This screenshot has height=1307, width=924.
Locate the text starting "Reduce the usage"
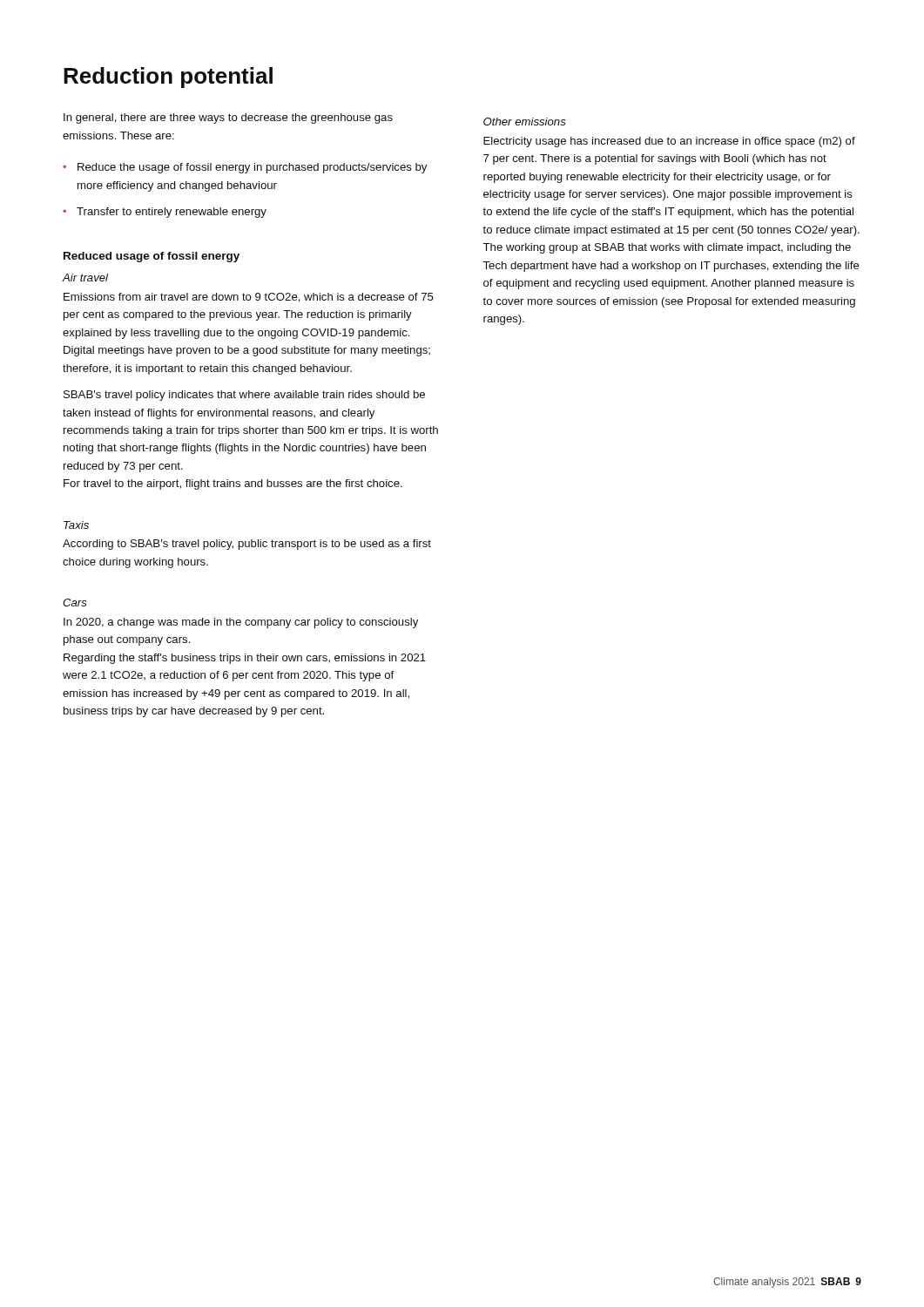[x=252, y=176]
